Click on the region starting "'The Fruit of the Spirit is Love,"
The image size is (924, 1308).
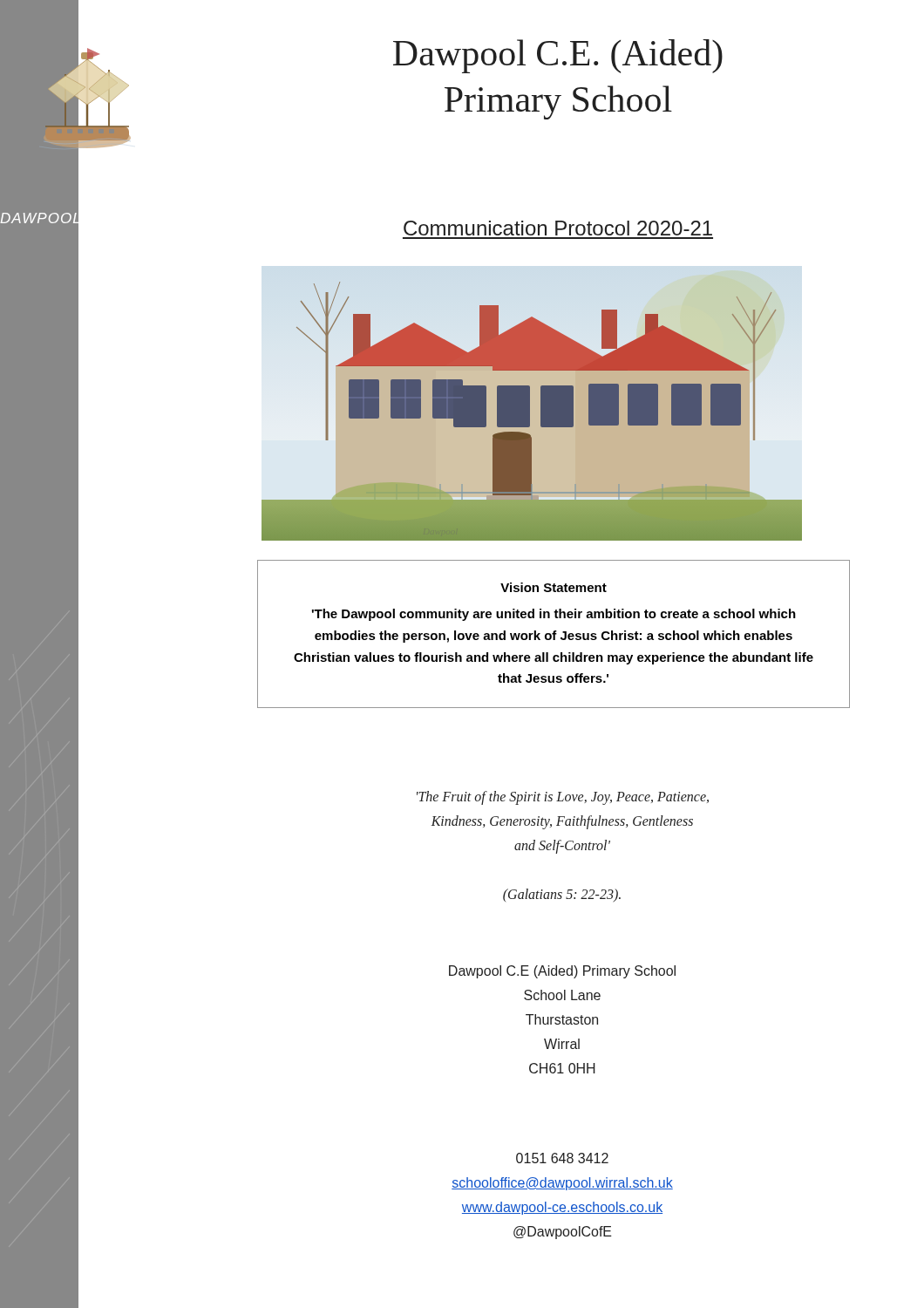(562, 845)
